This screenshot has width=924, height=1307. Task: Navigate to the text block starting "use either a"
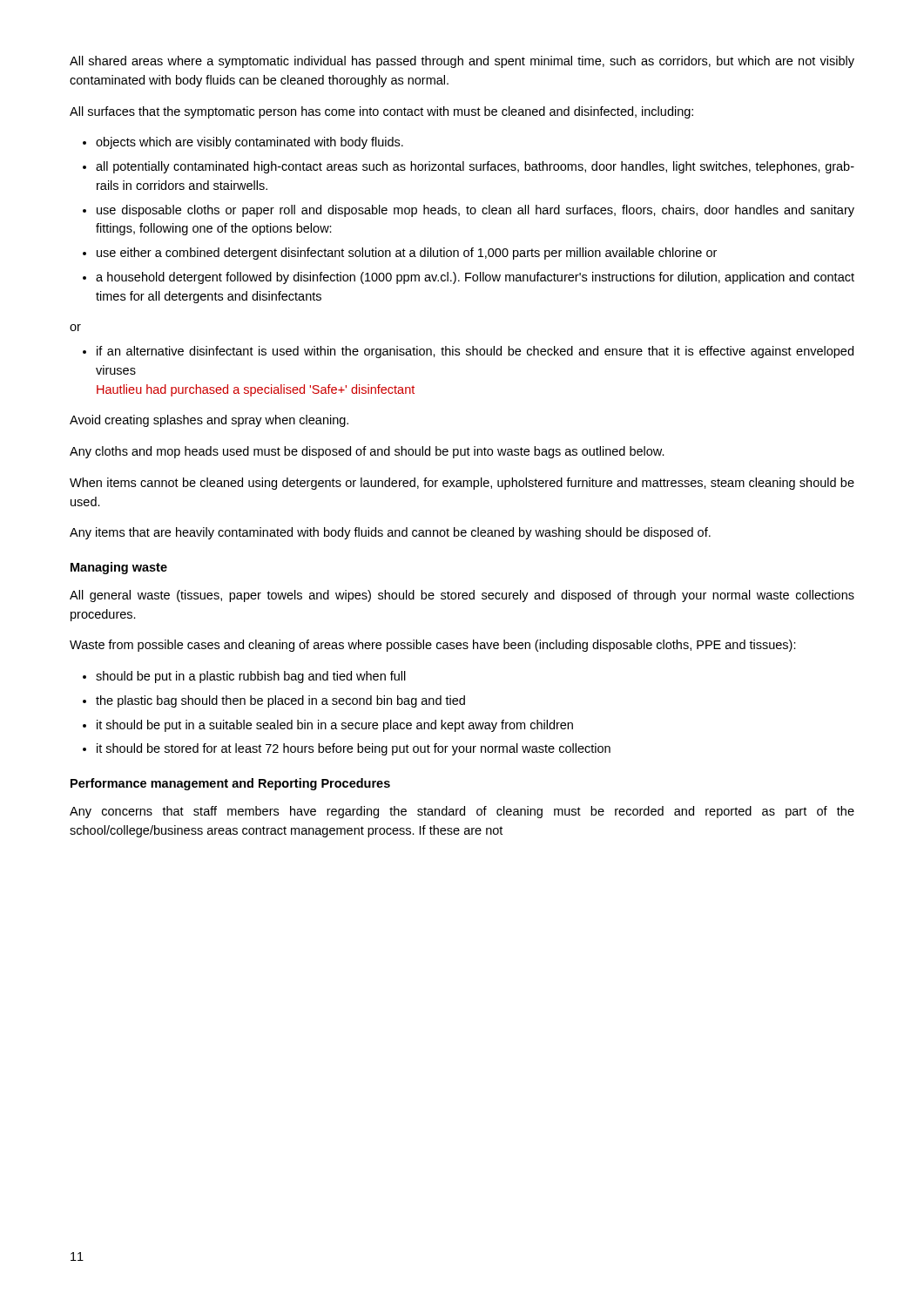tap(475, 253)
